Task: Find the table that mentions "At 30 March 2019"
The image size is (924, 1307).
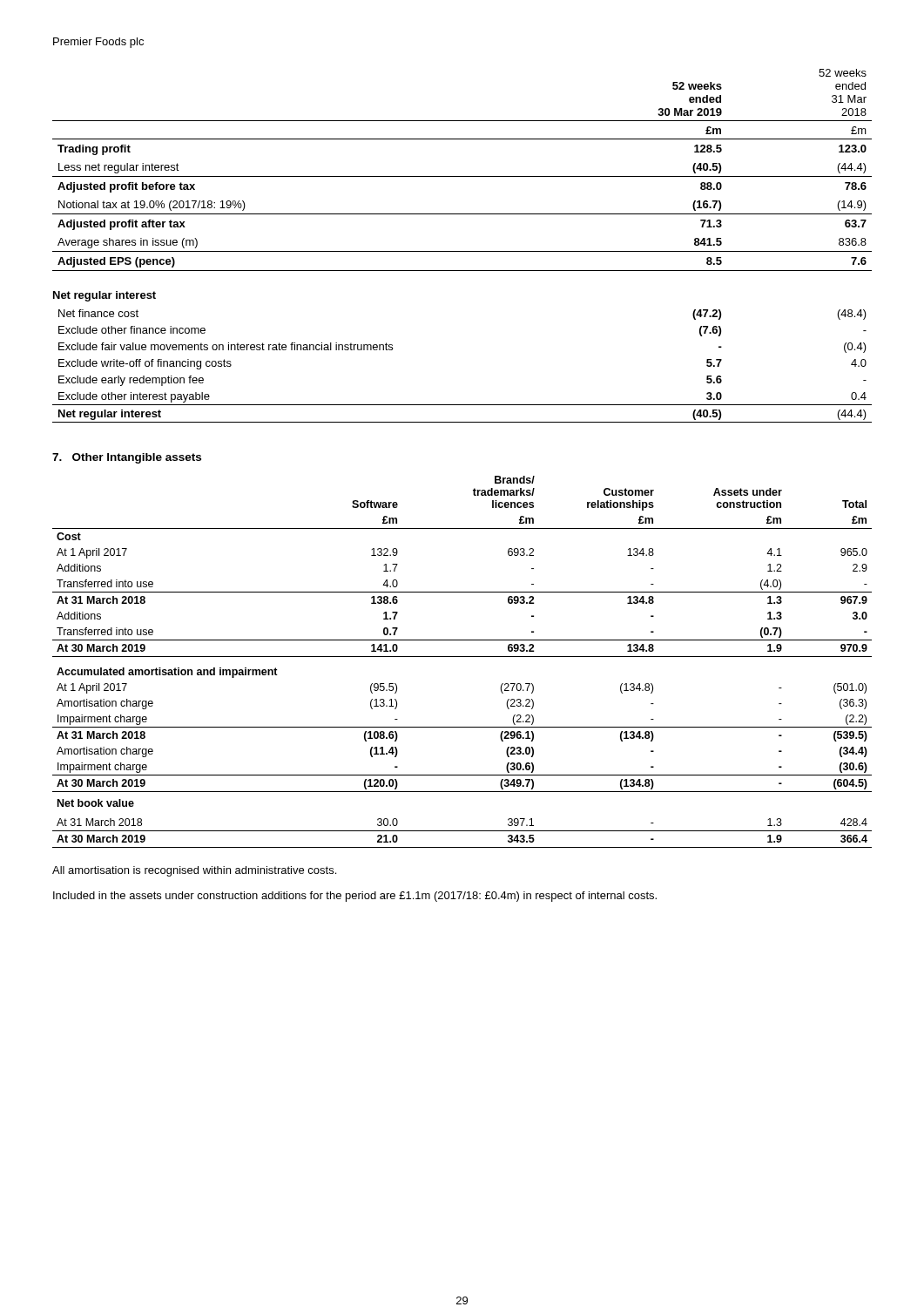Action: pos(462,660)
